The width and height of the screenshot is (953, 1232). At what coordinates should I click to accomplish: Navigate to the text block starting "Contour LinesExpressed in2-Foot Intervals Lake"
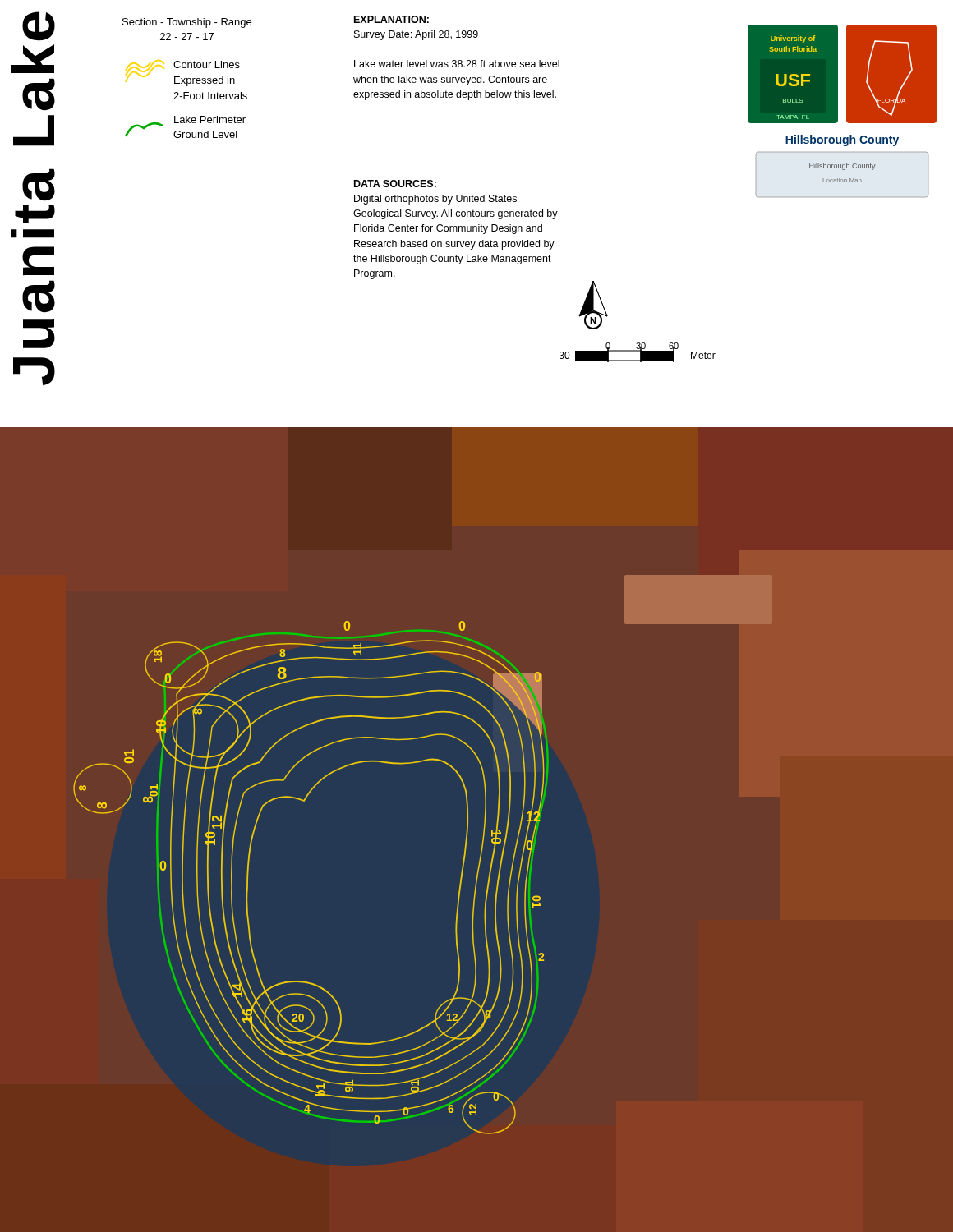tap(232, 100)
